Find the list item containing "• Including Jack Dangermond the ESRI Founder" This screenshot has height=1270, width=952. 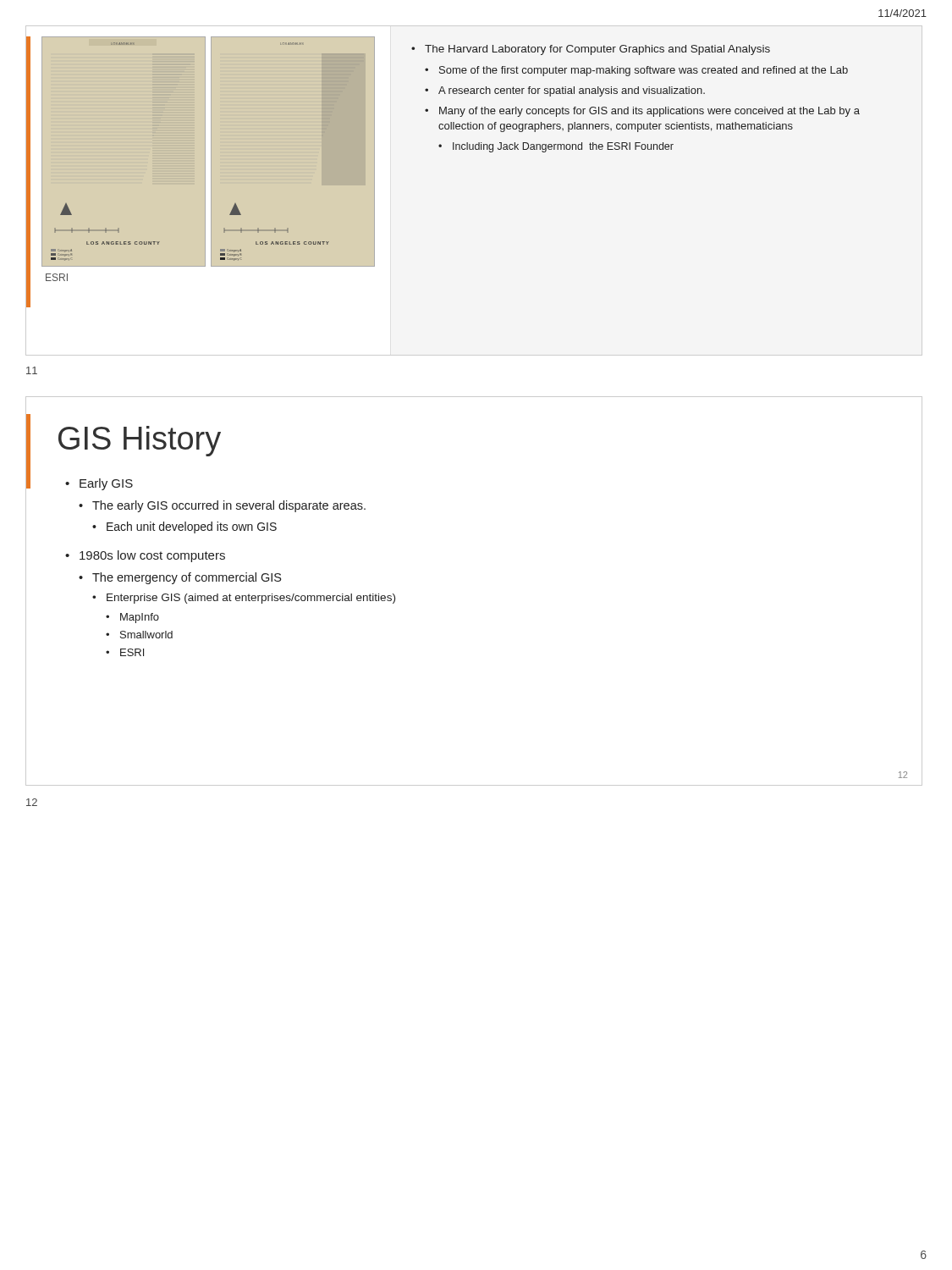(x=556, y=147)
